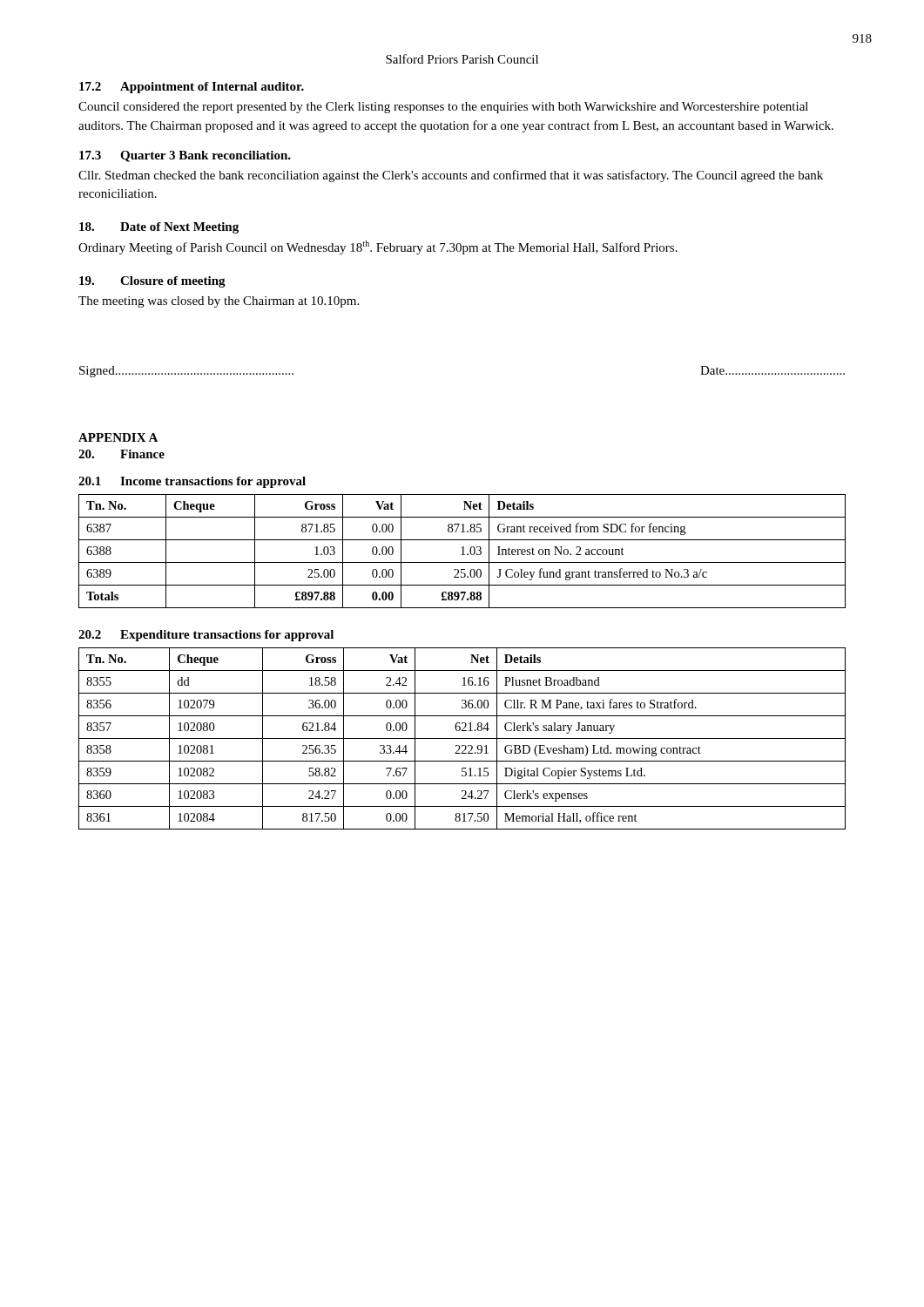
Task: Click the passage that begins "Ordinary Meeting of Parish"
Action: click(462, 248)
